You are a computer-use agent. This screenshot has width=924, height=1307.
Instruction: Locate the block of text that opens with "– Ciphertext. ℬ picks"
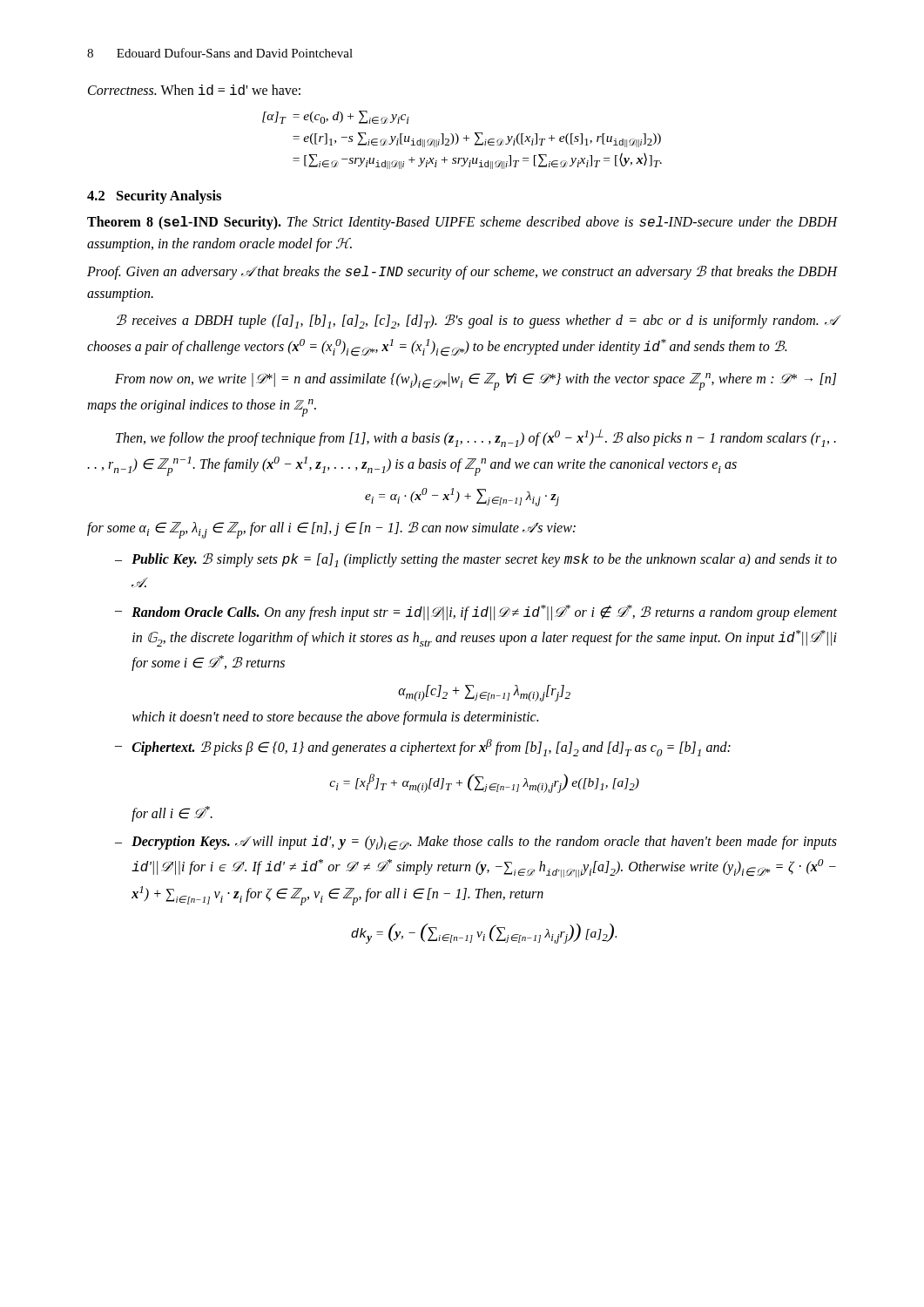476,779
